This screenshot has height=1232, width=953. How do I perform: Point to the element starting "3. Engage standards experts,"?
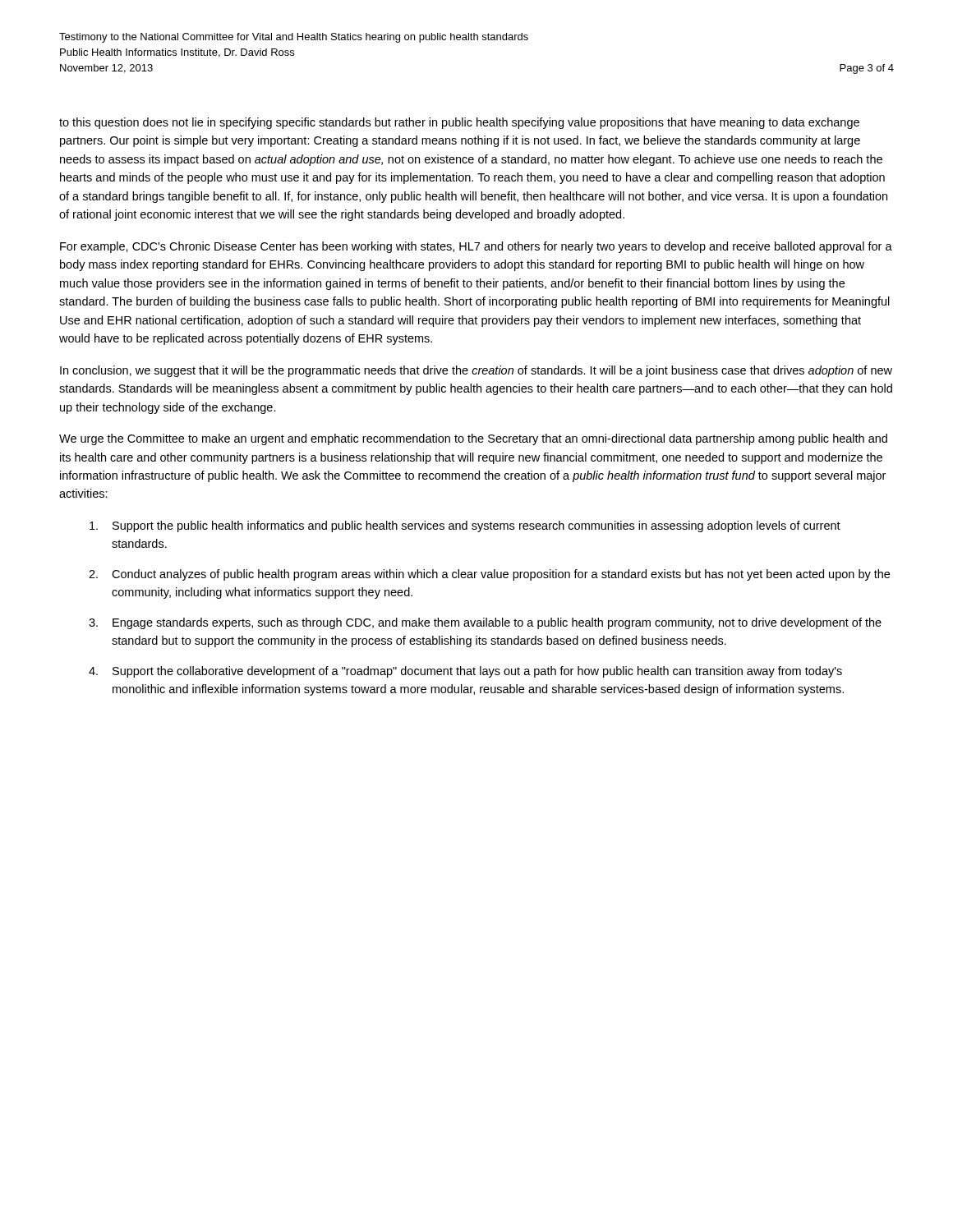click(491, 632)
